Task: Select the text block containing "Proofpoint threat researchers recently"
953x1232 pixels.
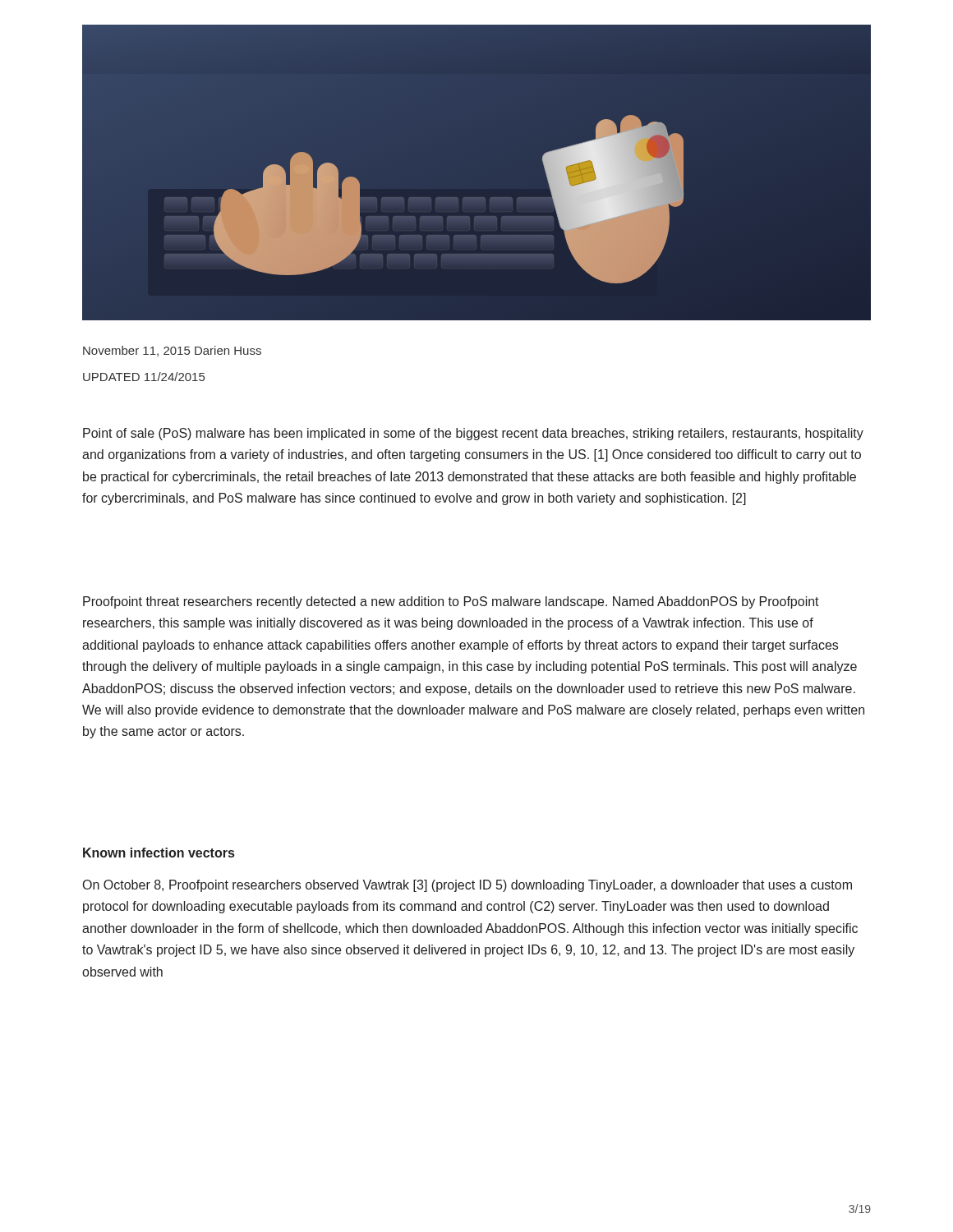Action: pyautogui.click(x=474, y=667)
